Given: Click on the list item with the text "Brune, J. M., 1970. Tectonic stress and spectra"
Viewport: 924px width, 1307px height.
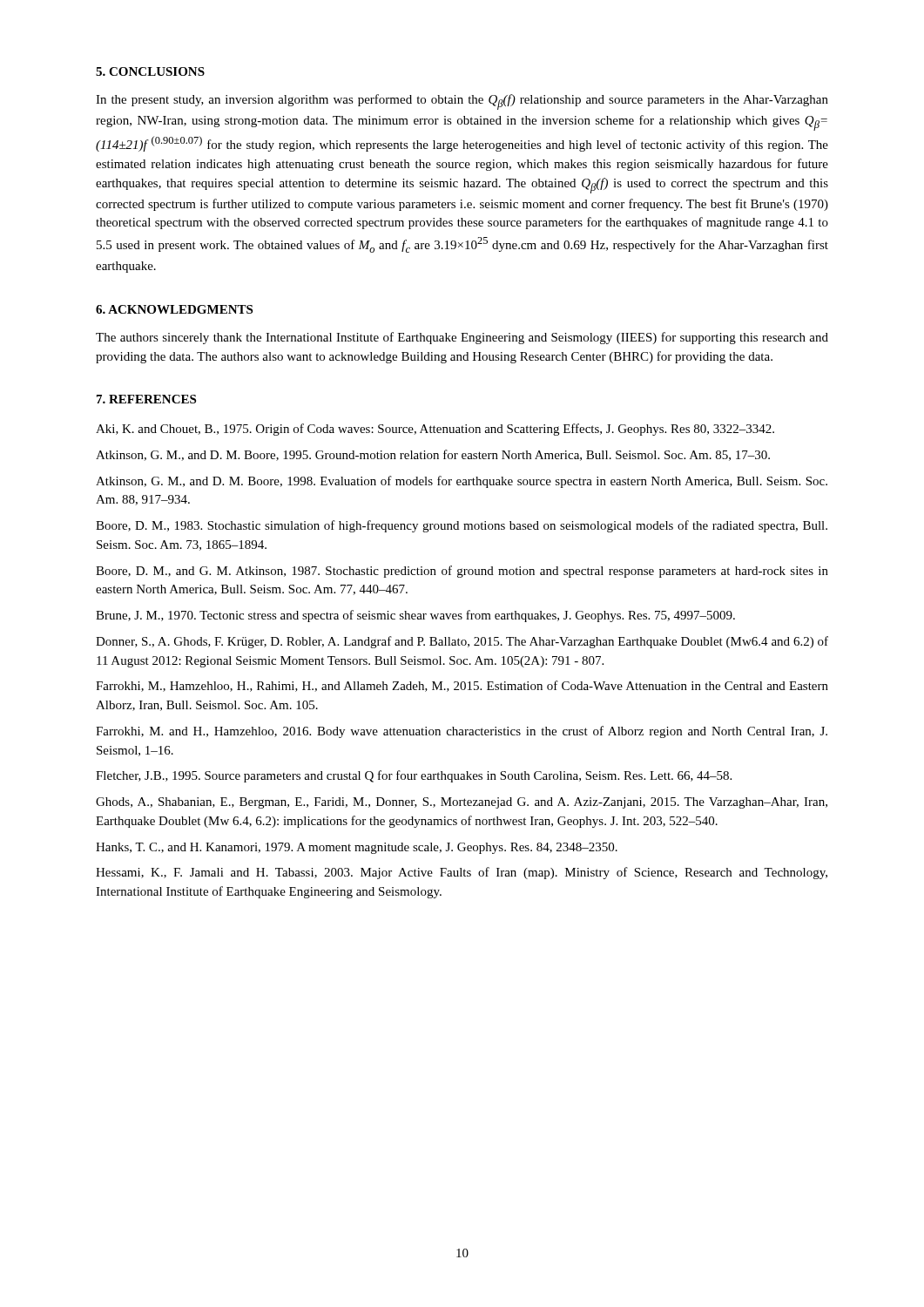Looking at the screenshot, I should coord(416,615).
